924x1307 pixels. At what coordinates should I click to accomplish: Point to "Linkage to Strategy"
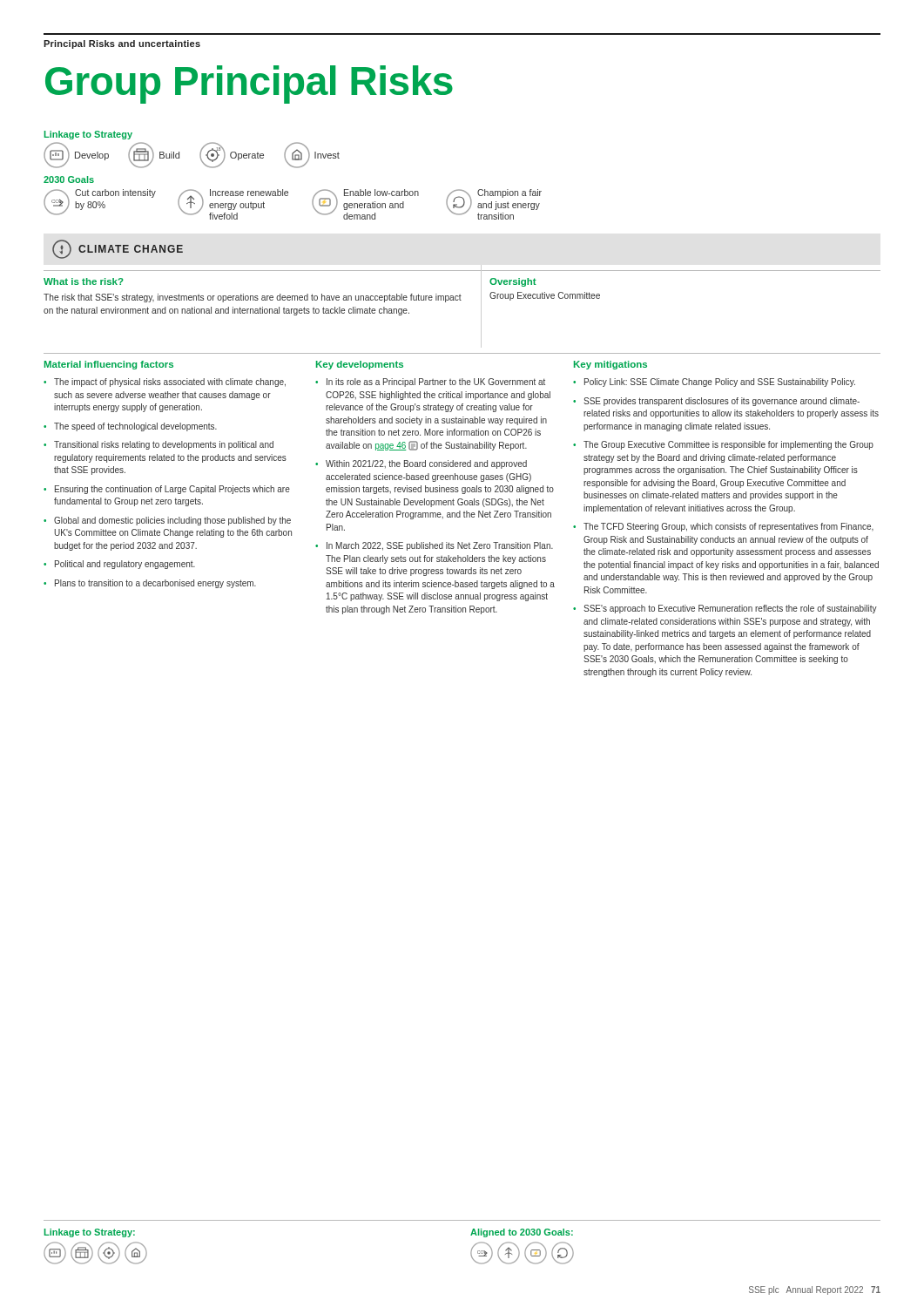tap(88, 134)
